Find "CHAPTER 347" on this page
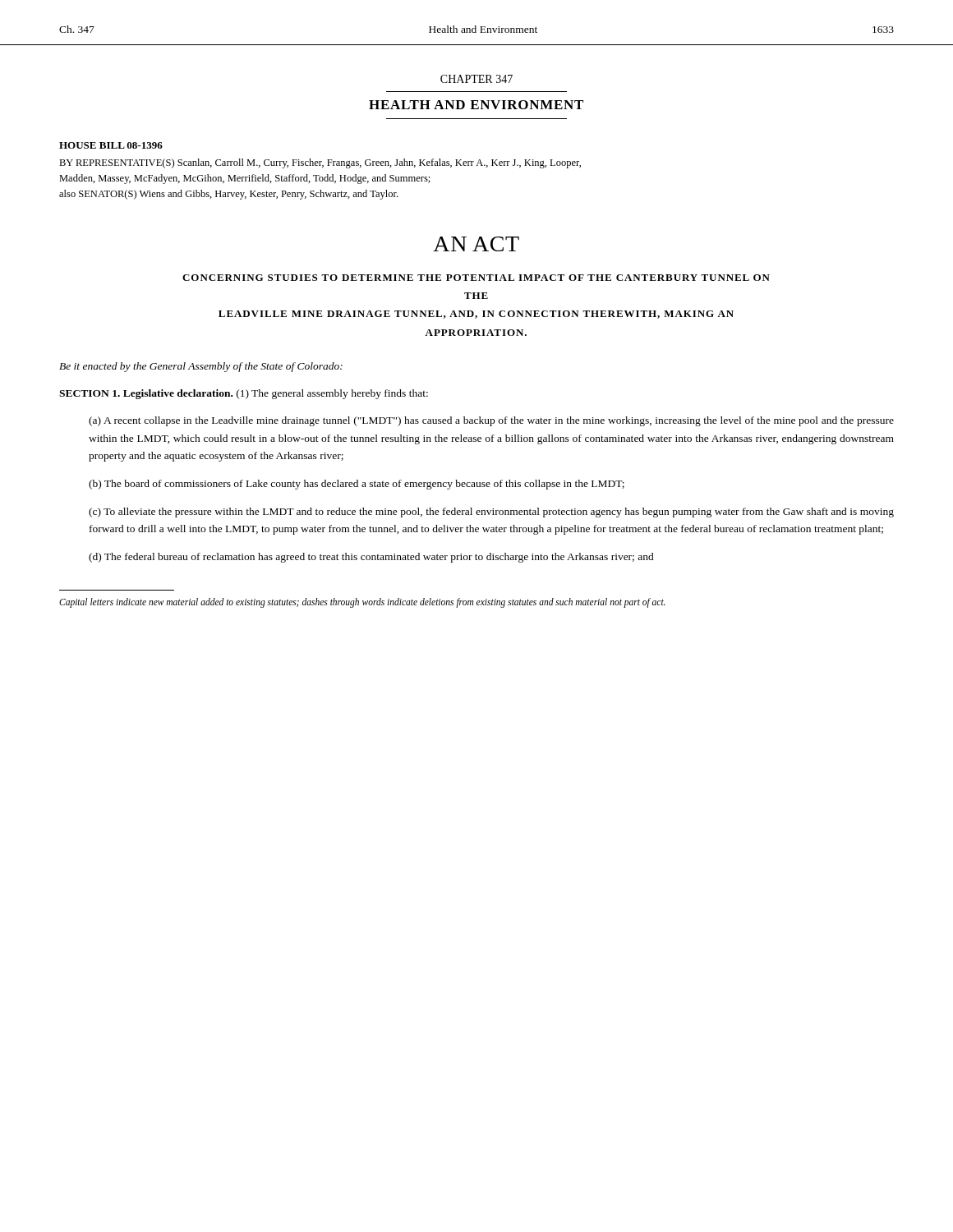 coord(476,80)
